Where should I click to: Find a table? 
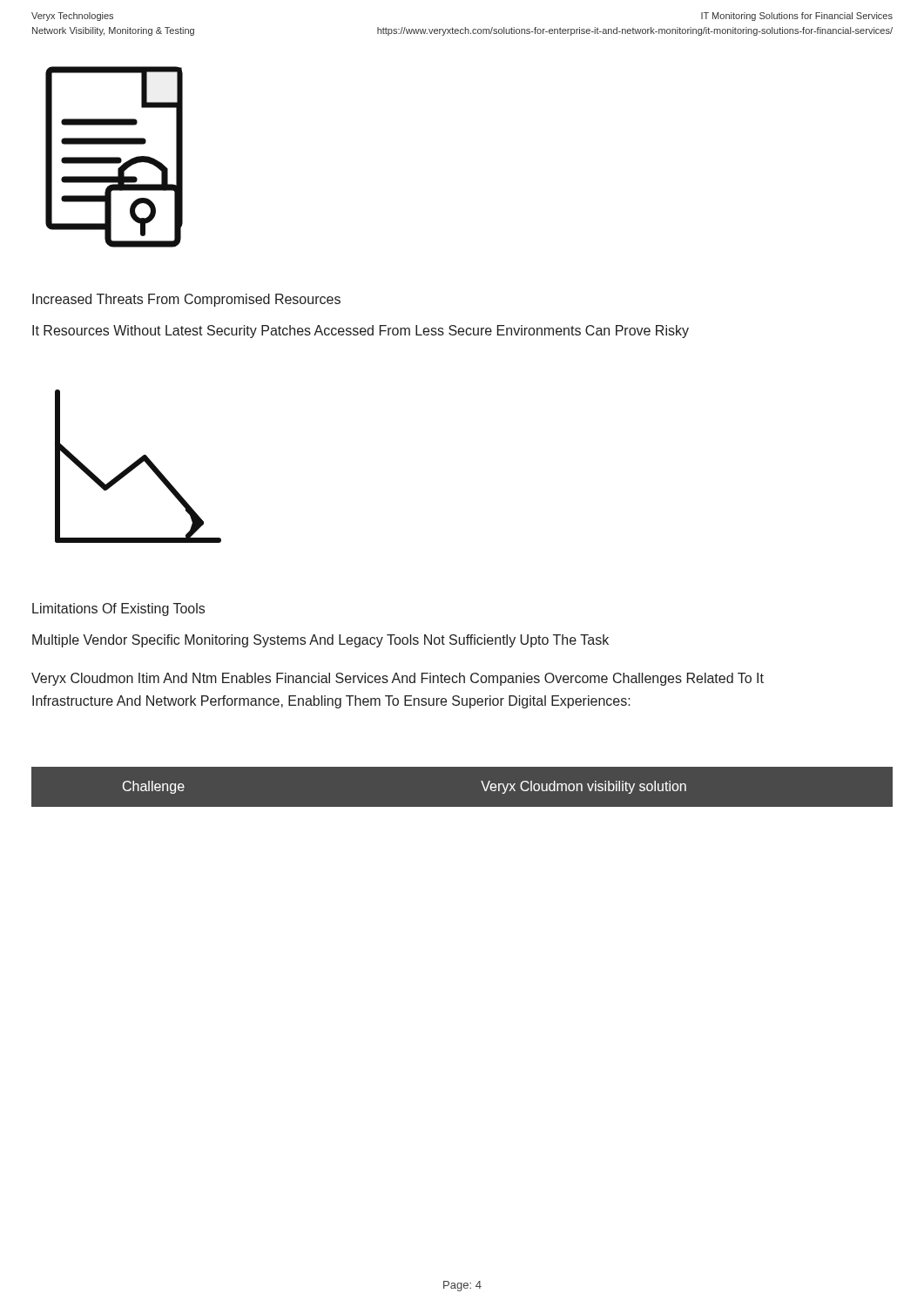[x=462, y=787]
